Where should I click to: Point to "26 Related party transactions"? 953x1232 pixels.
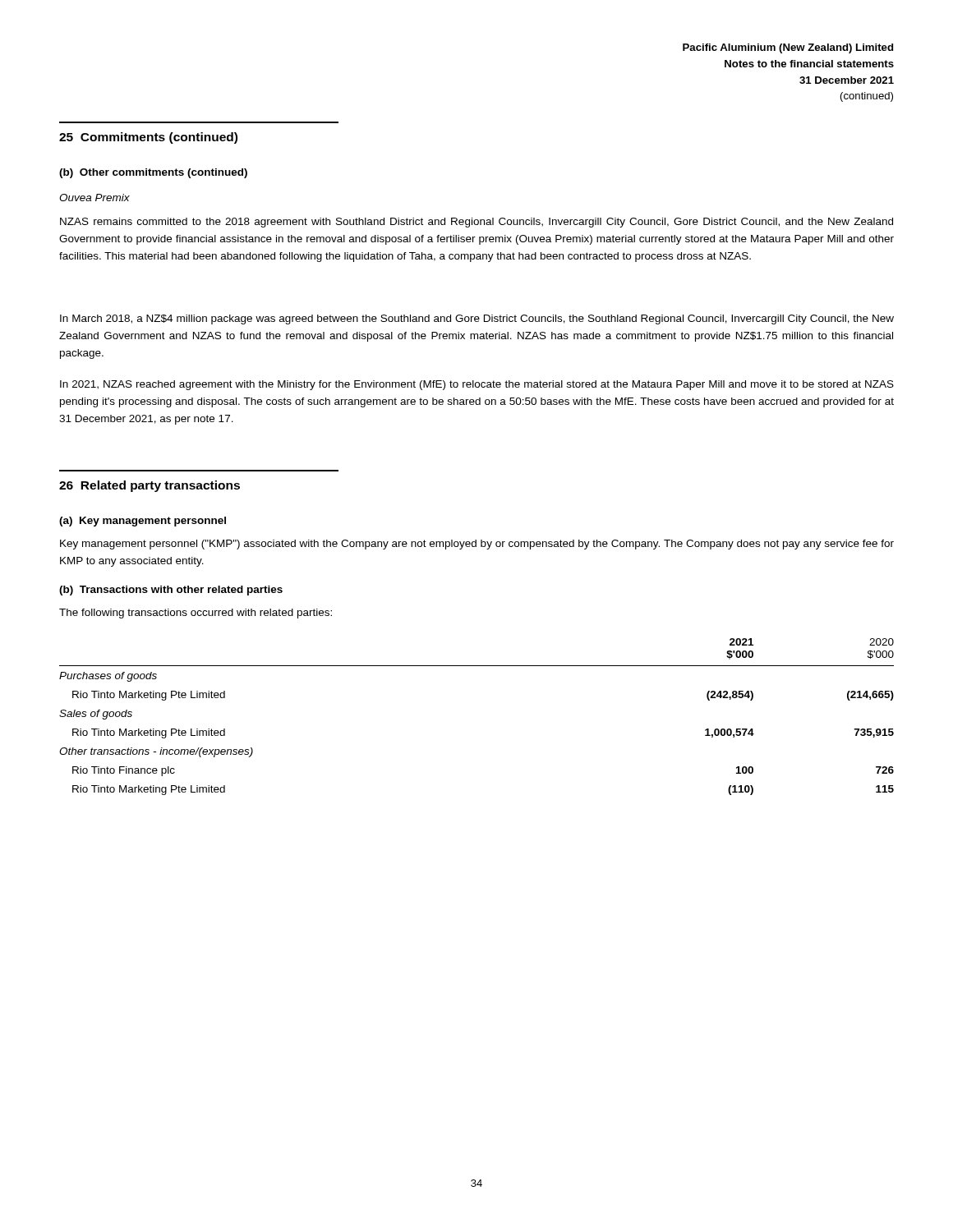(150, 485)
